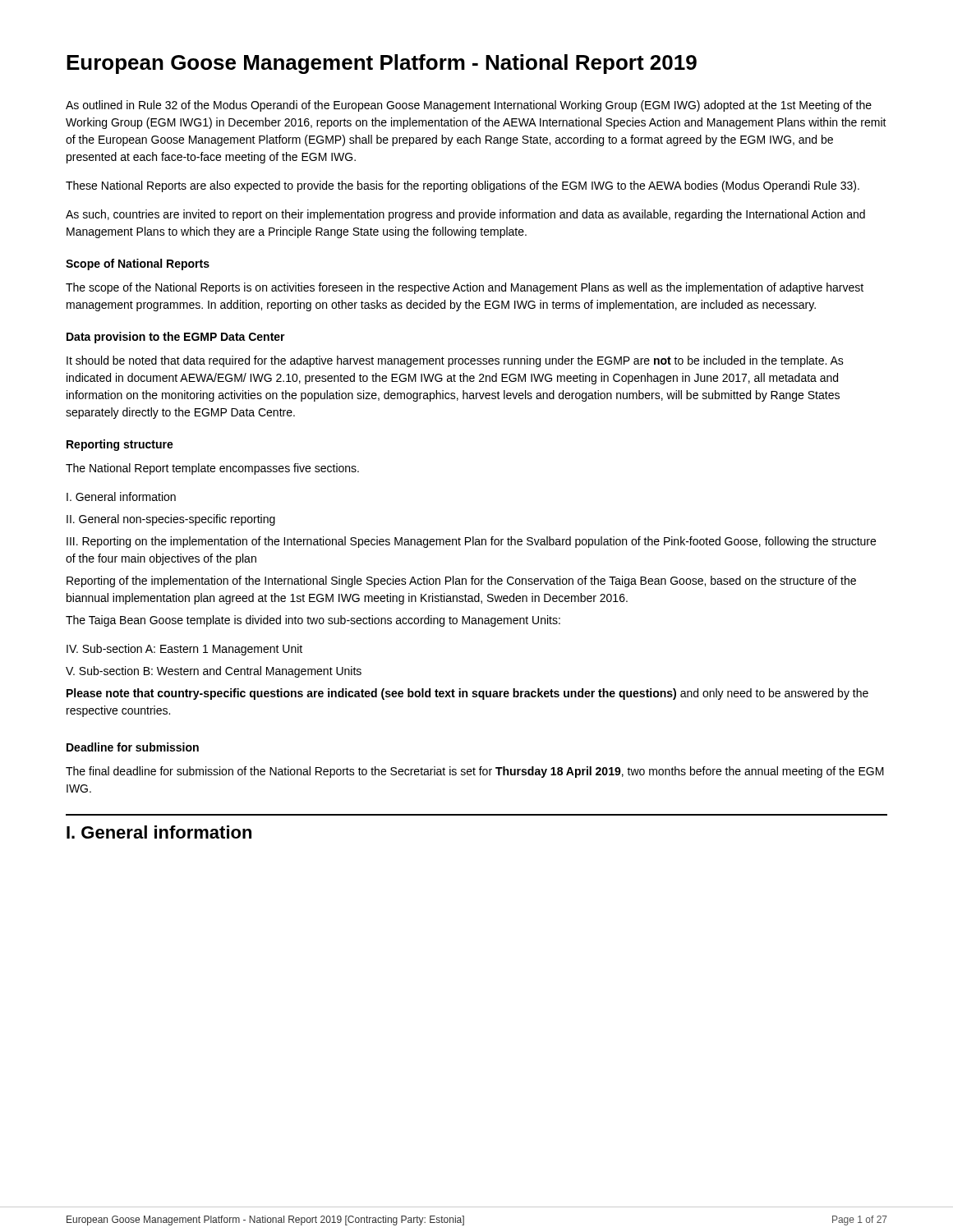
Task: Locate the block starting "The final deadline for submission of the National"
Action: click(x=476, y=780)
